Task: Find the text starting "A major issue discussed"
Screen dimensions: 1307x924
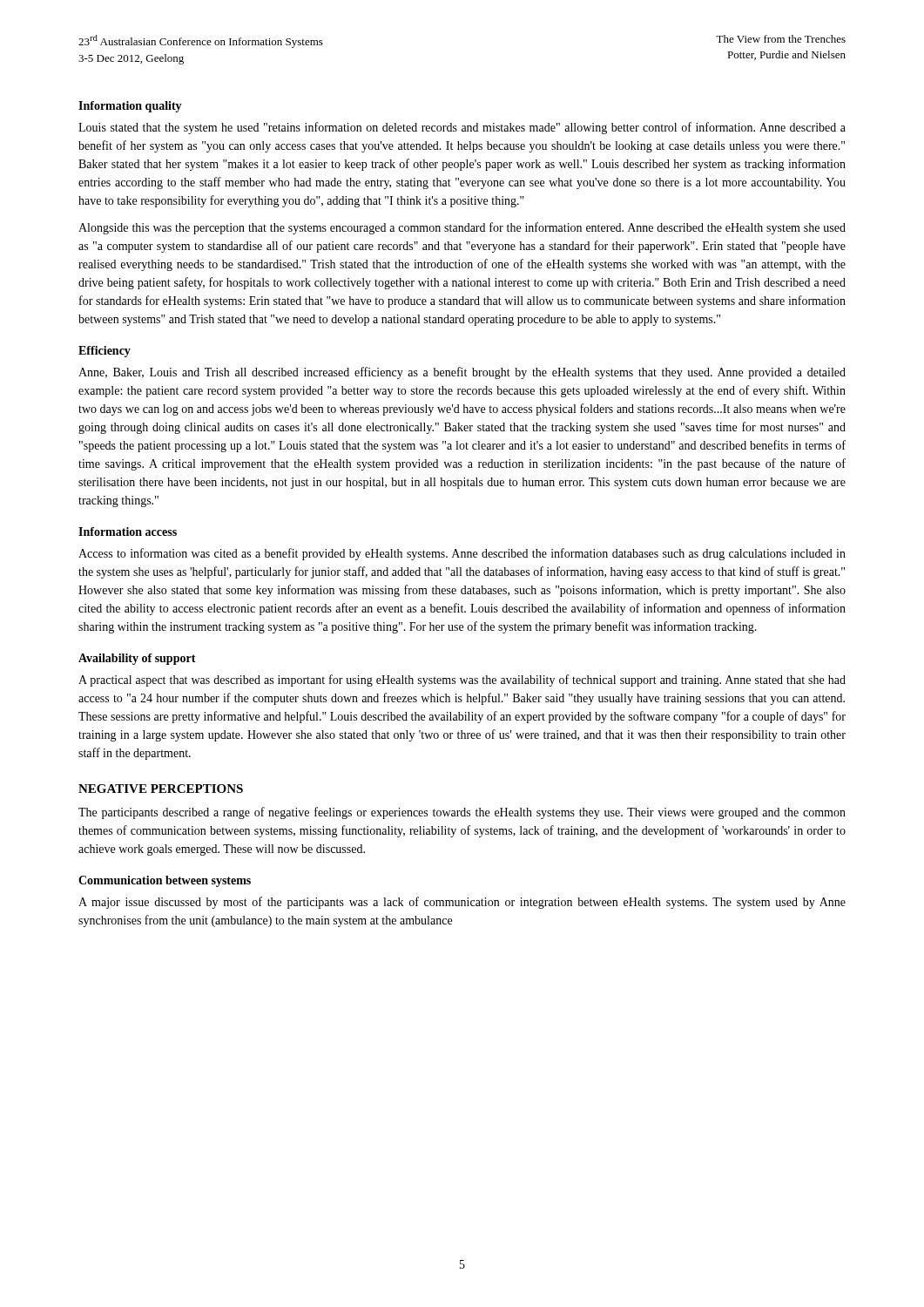Action: click(x=462, y=911)
